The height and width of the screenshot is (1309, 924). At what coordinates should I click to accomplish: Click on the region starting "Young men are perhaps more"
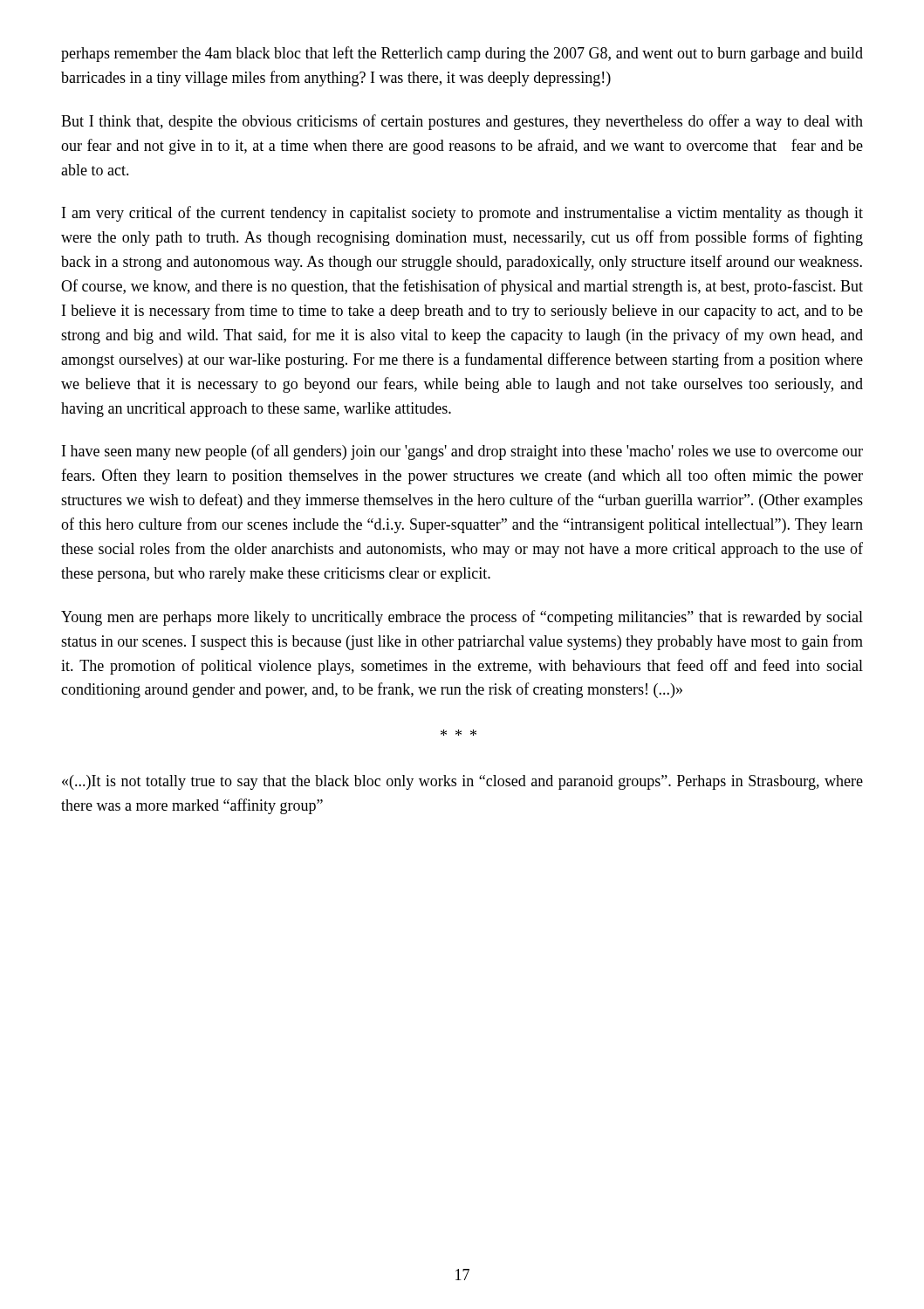[462, 653]
